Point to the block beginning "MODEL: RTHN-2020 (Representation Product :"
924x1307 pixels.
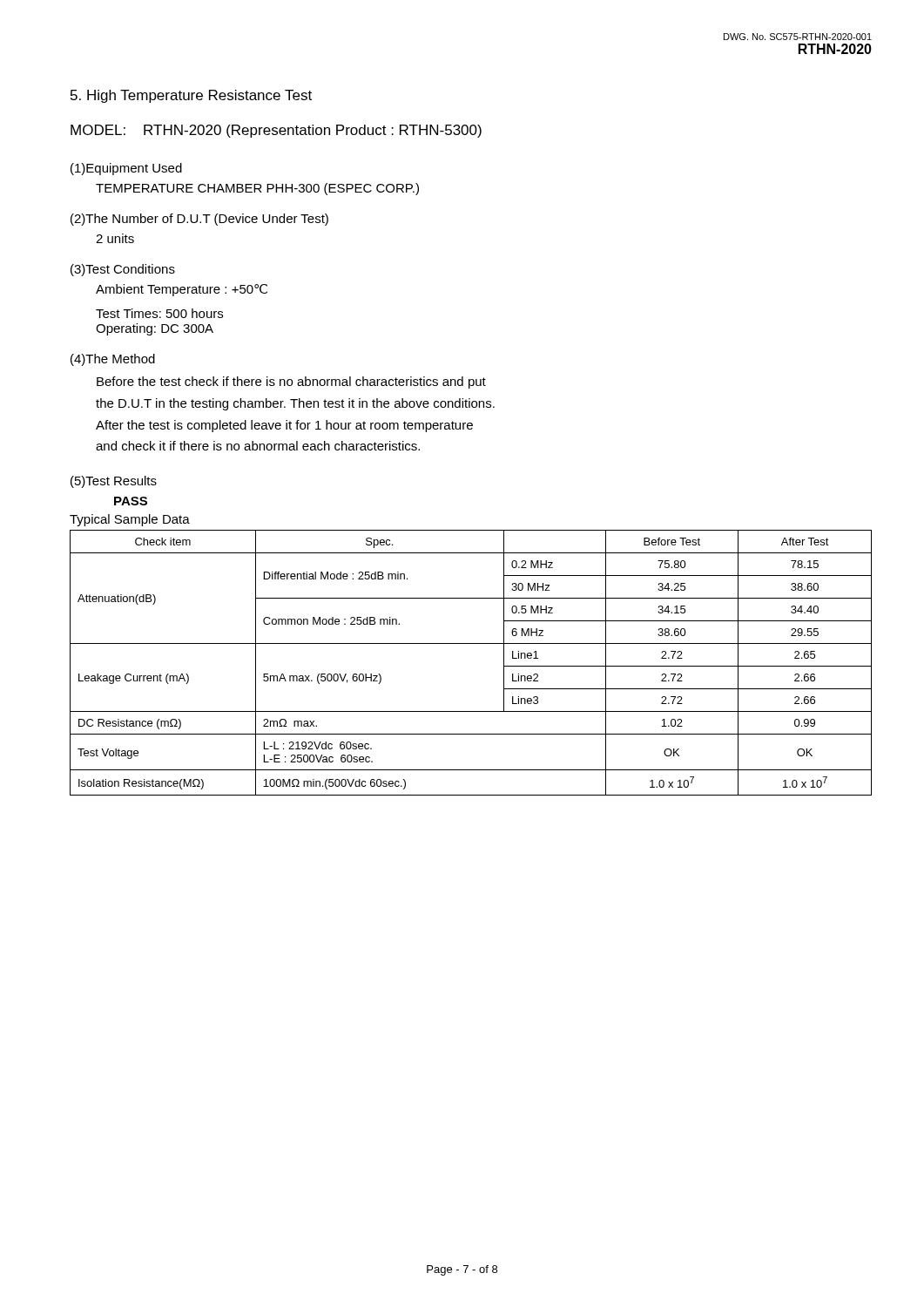[276, 130]
